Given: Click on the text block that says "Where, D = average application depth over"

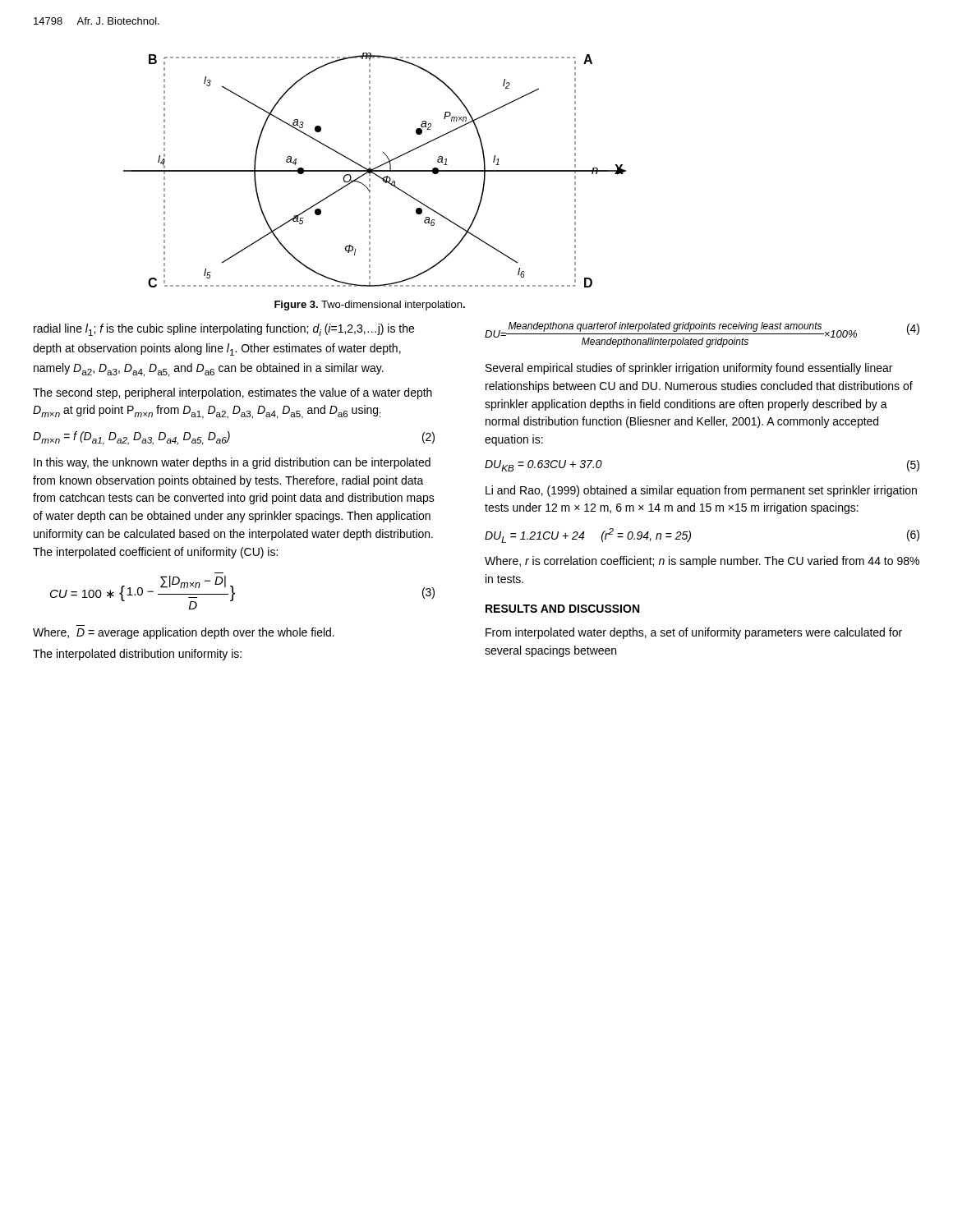Looking at the screenshot, I should point(184,632).
